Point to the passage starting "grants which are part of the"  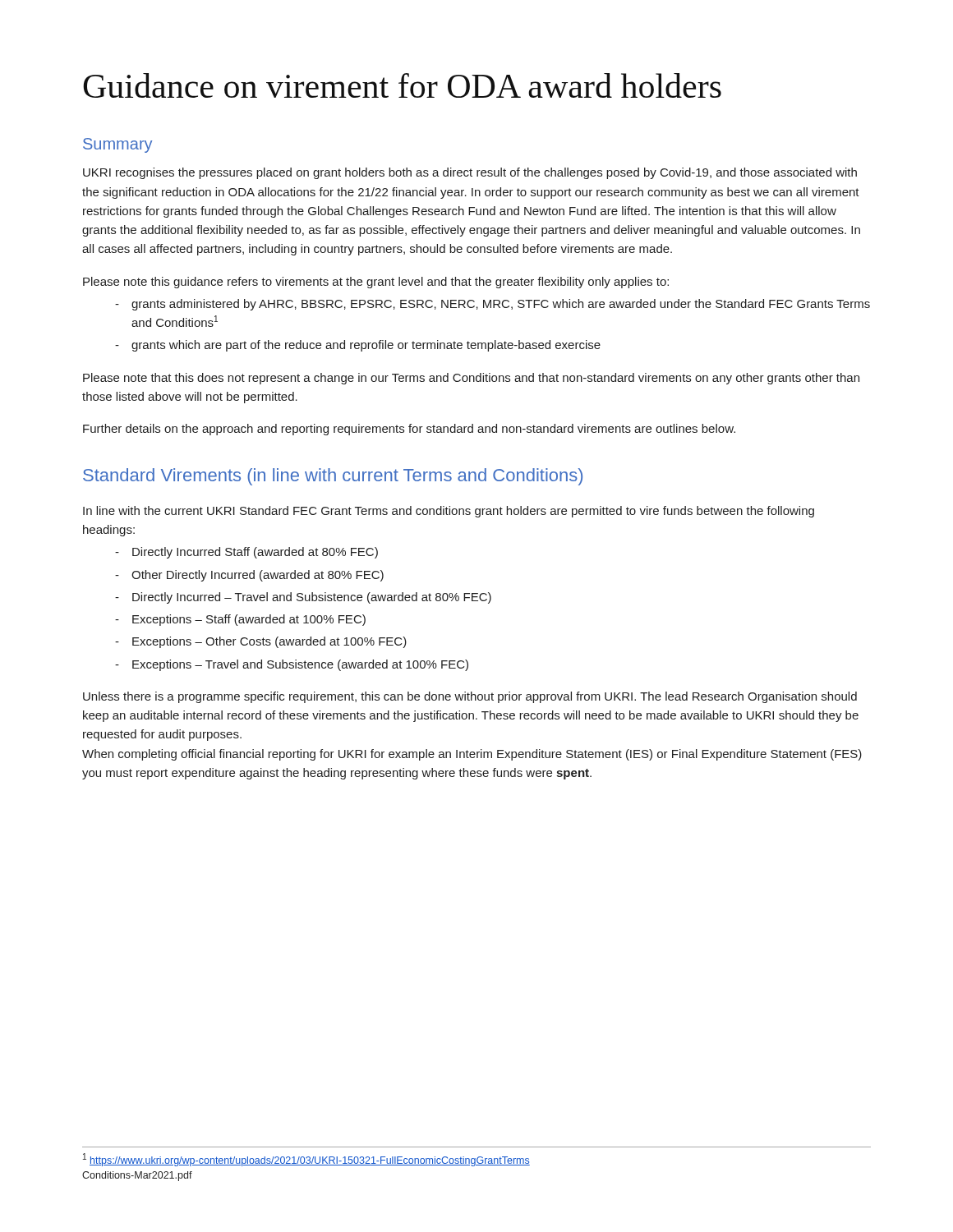coord(366,345)
